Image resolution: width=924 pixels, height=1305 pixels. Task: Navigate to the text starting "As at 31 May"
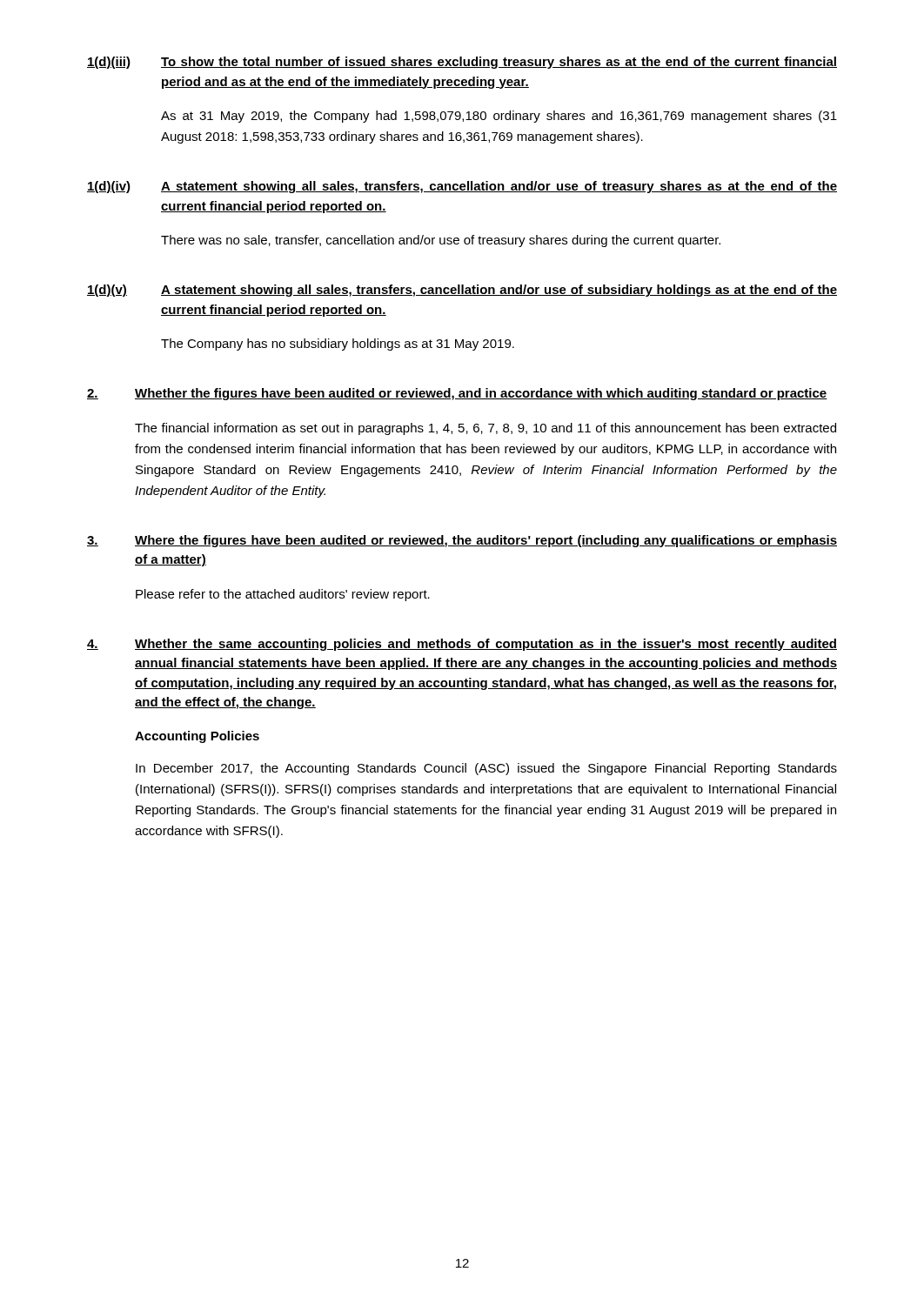(499, 126)
